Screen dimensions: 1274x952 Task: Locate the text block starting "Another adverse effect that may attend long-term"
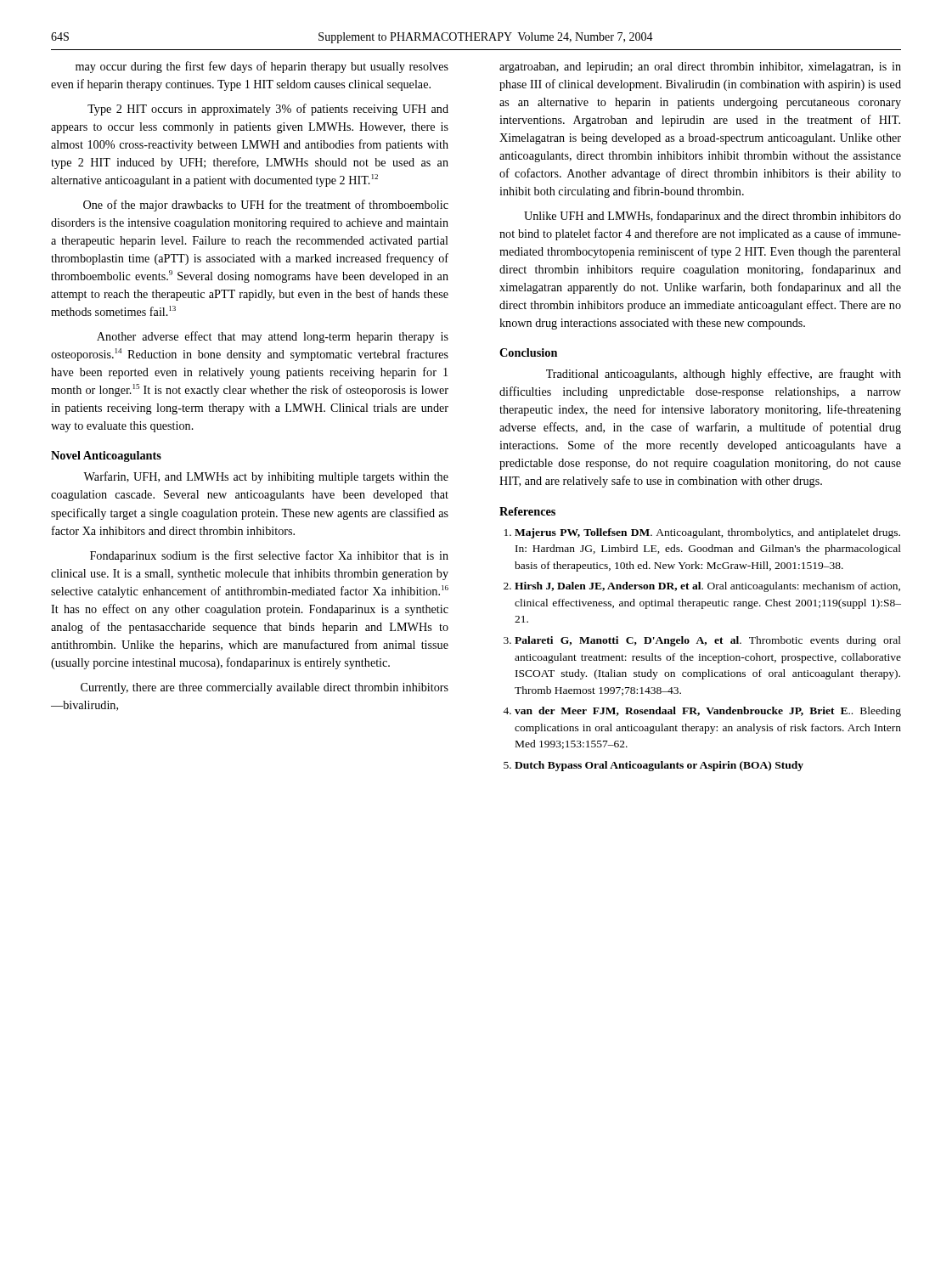coord(250,381)
